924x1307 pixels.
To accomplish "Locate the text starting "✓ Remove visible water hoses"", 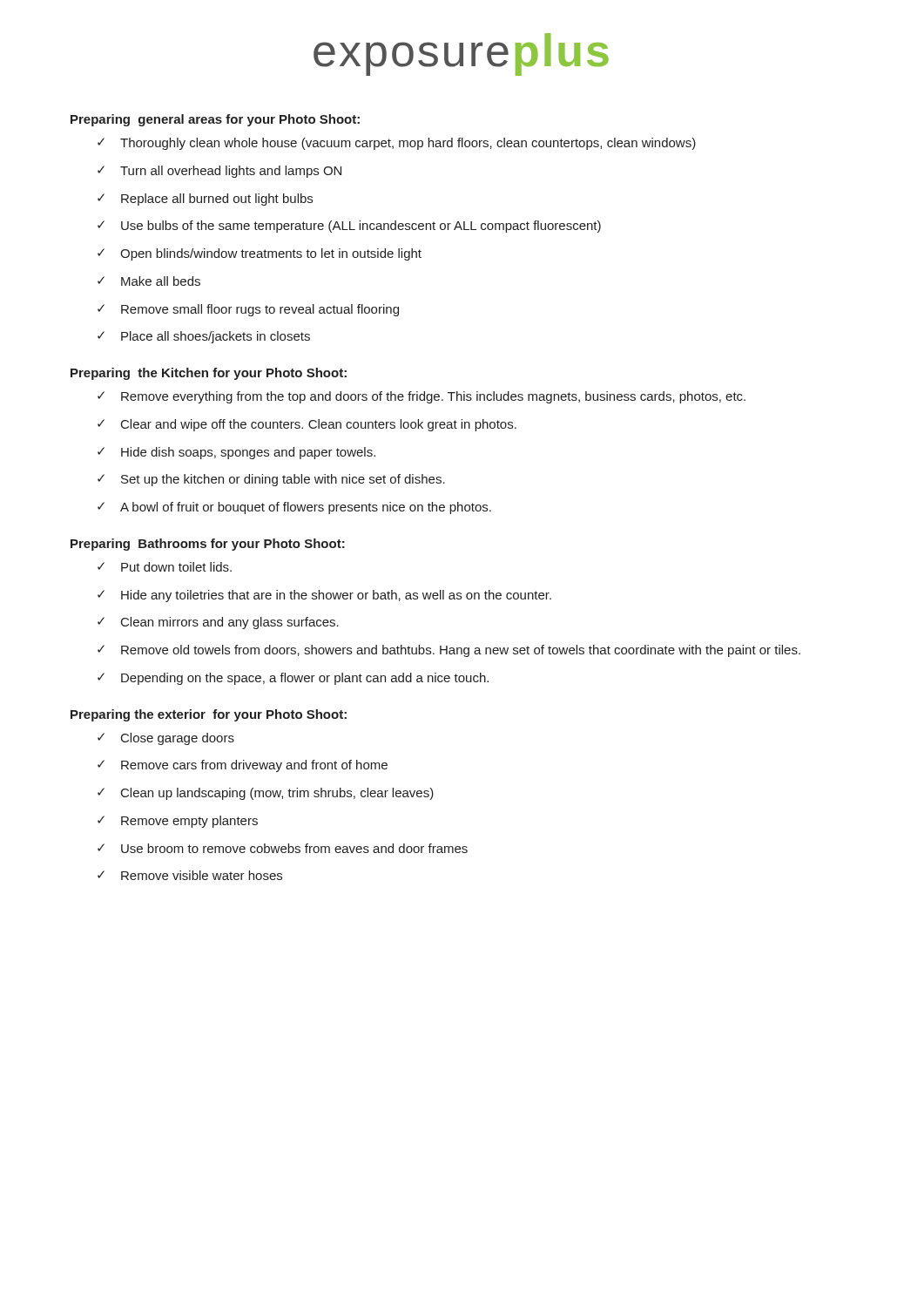I will tap(189, 876).
